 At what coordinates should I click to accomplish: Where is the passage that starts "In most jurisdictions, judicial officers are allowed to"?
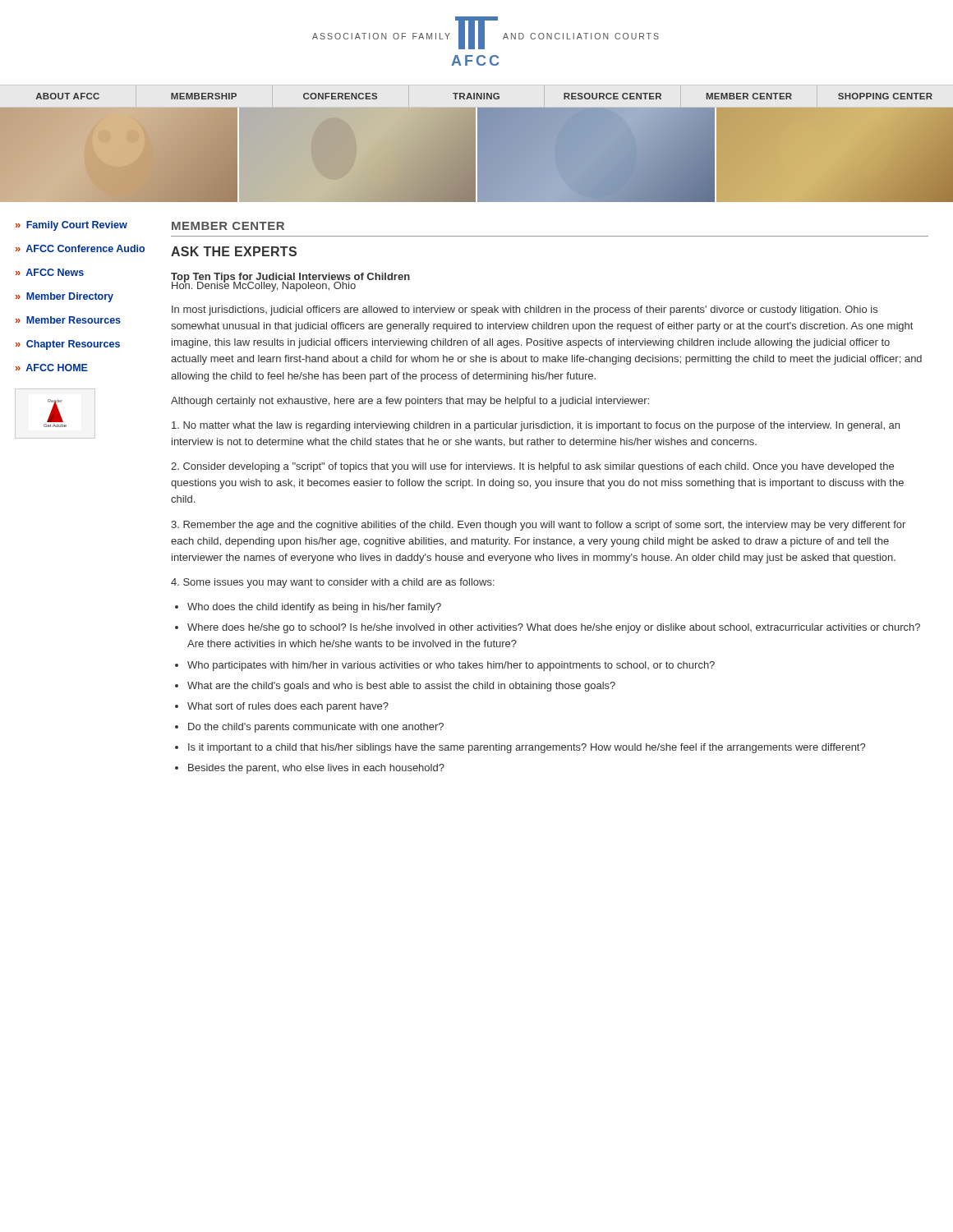click(x=547, y=342)
